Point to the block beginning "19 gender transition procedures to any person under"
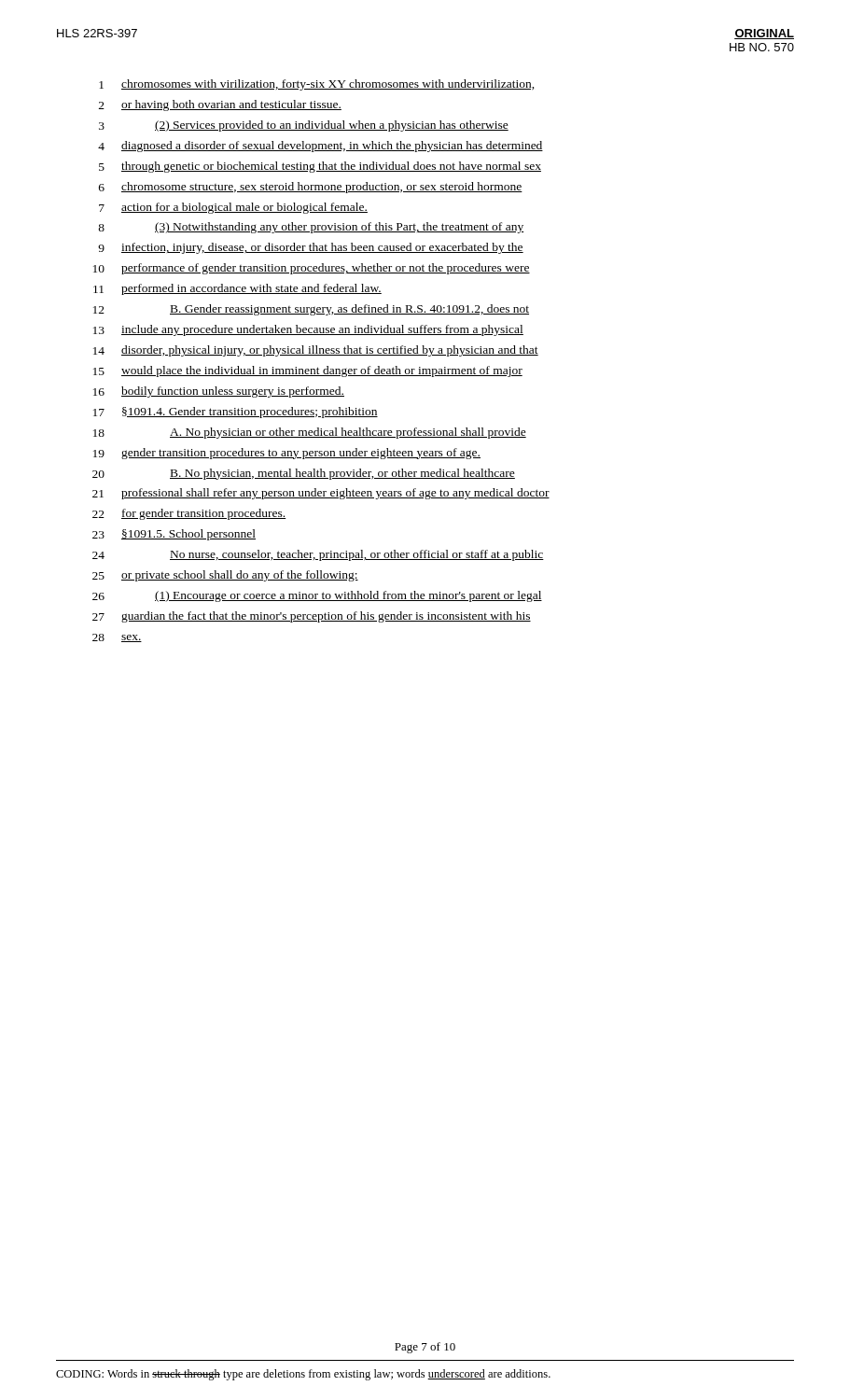 [425, 453]
